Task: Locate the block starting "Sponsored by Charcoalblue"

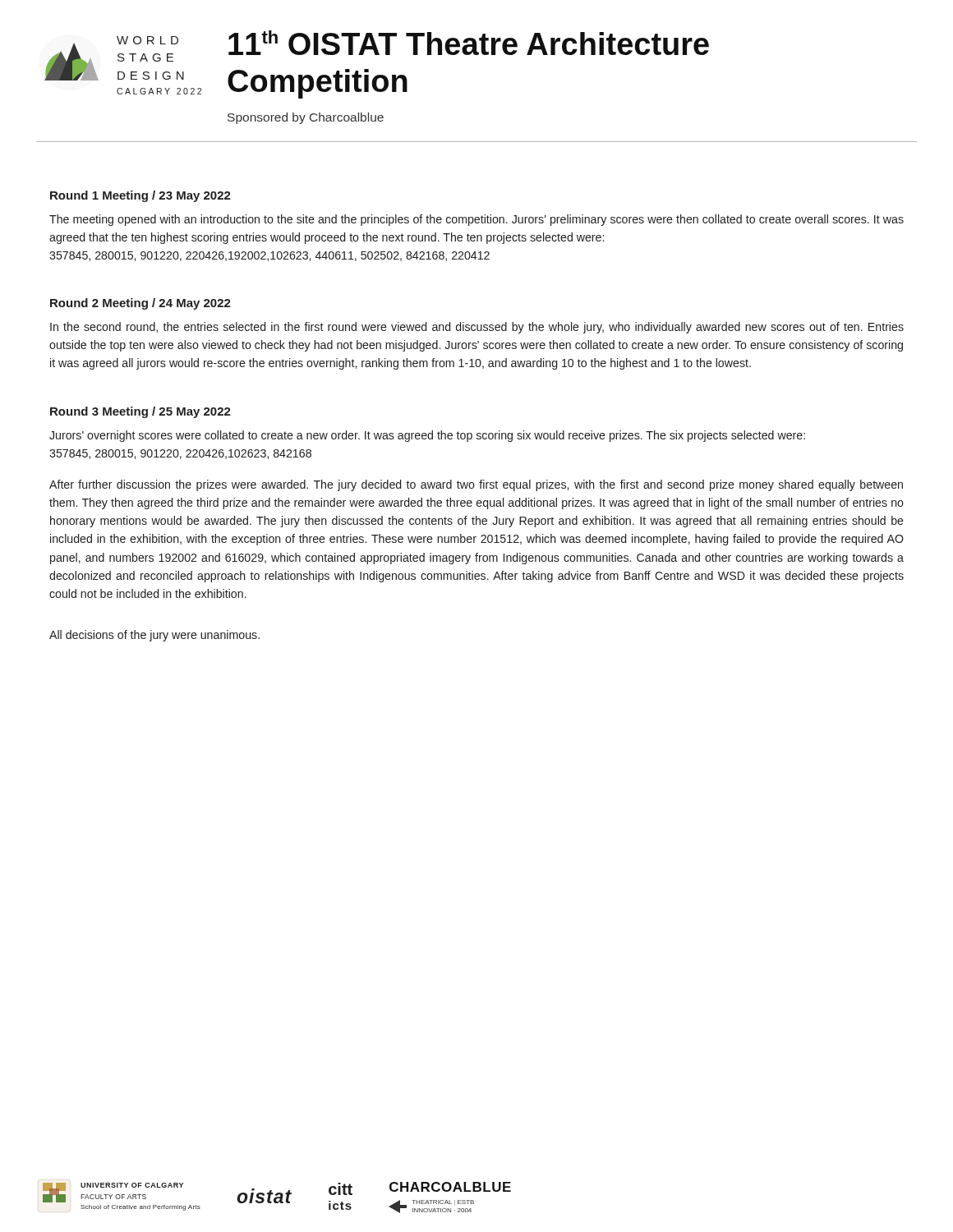Action: (305, 117)
